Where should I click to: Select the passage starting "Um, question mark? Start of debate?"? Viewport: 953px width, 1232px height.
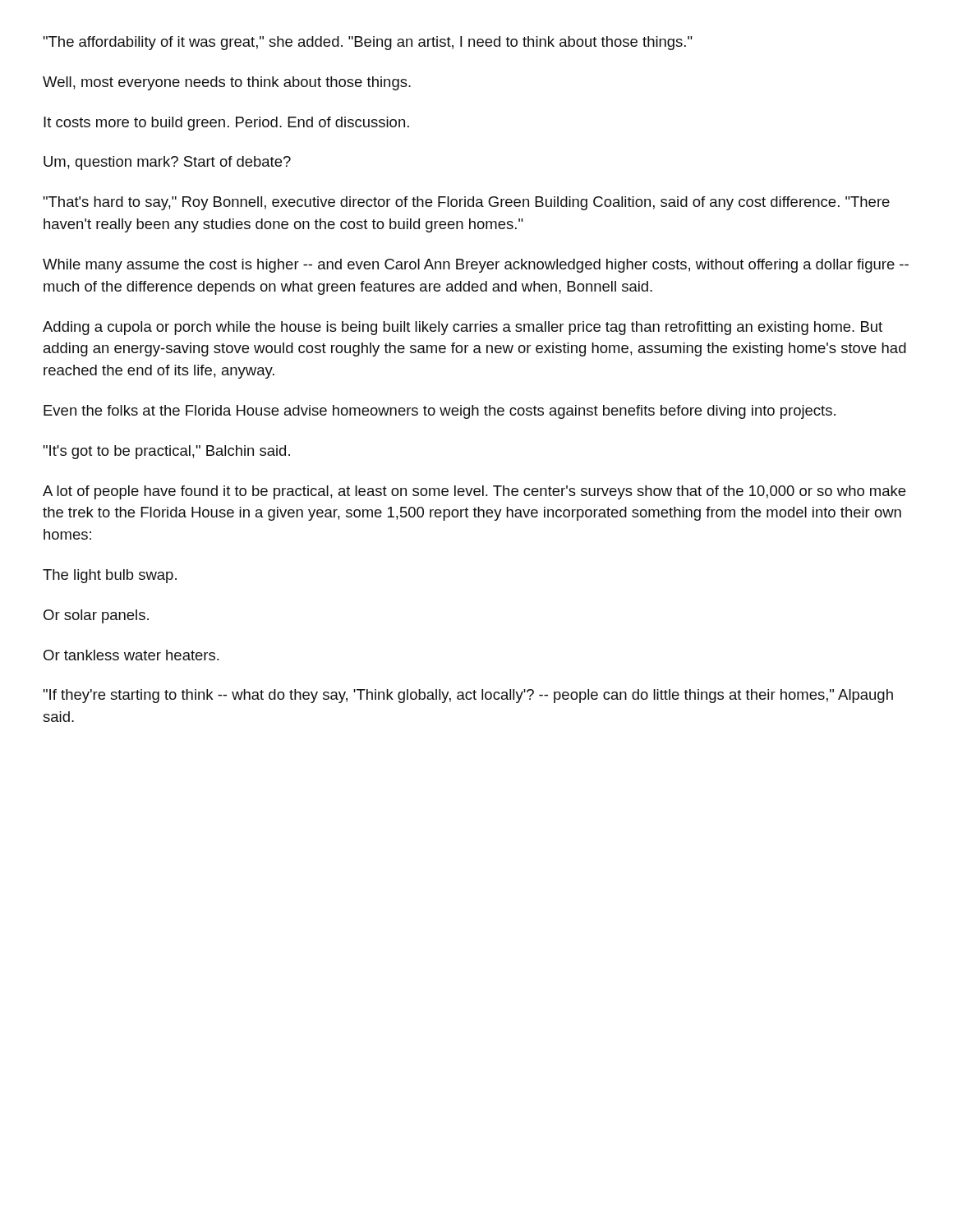click(x=167, y=162)
